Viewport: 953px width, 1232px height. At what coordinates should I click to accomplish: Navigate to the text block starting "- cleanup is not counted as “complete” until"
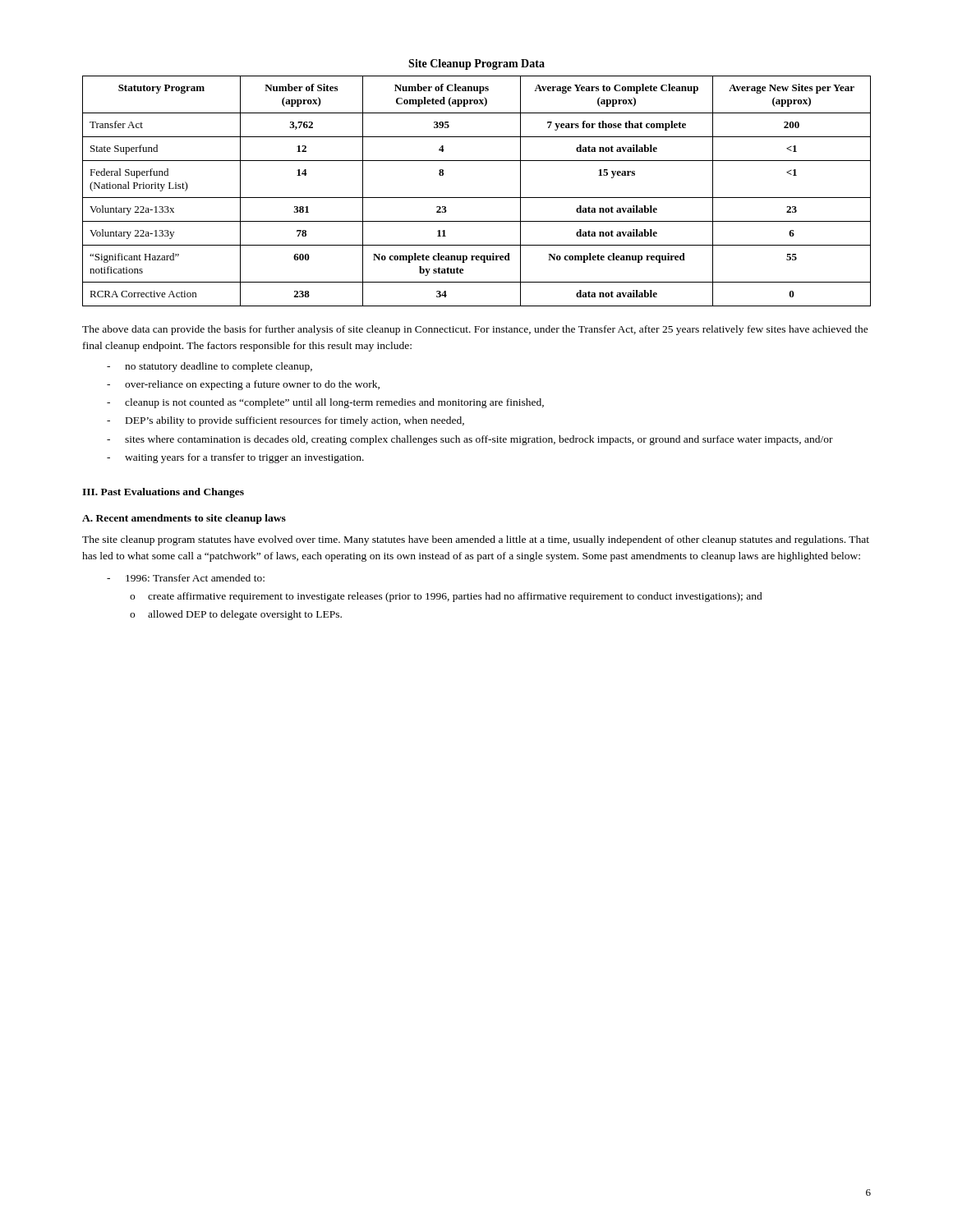pos(489,403)
